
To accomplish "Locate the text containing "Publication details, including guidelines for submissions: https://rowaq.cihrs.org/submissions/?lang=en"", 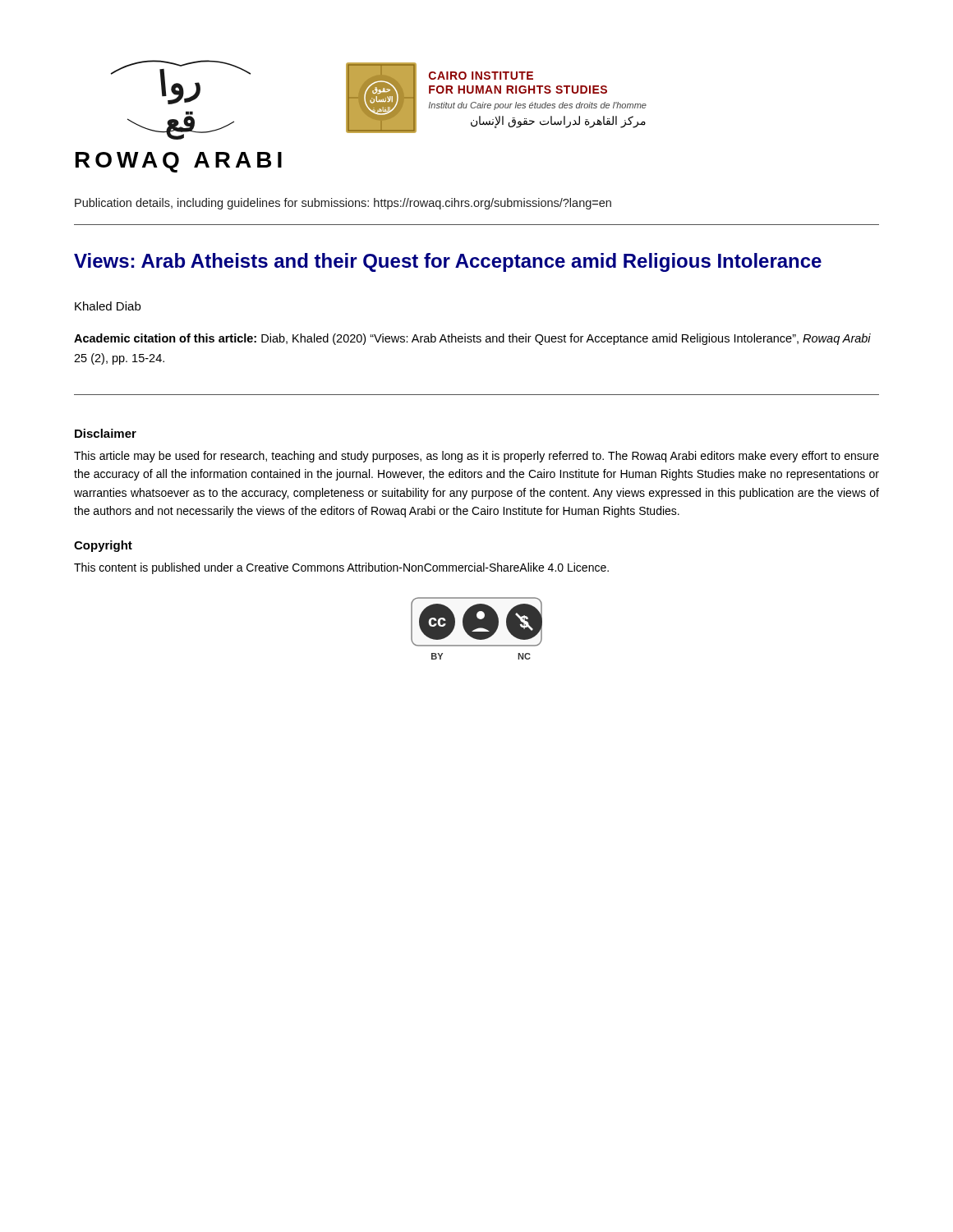I will [x=343, y=203].
